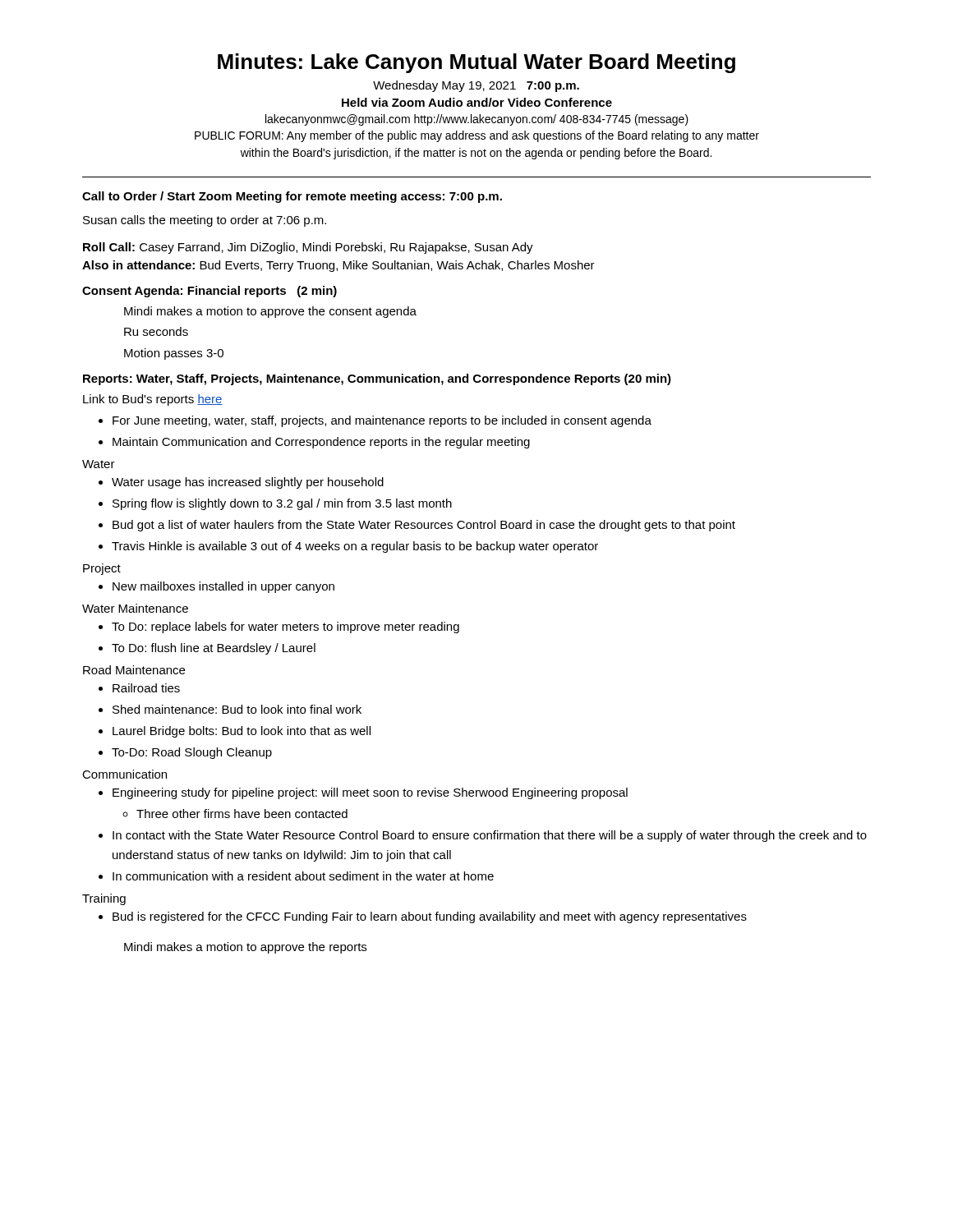953x1232 pixels.
Task: Locate the block of text that opens with "New mailboxes installed in upper"
Action: (223, 586)
